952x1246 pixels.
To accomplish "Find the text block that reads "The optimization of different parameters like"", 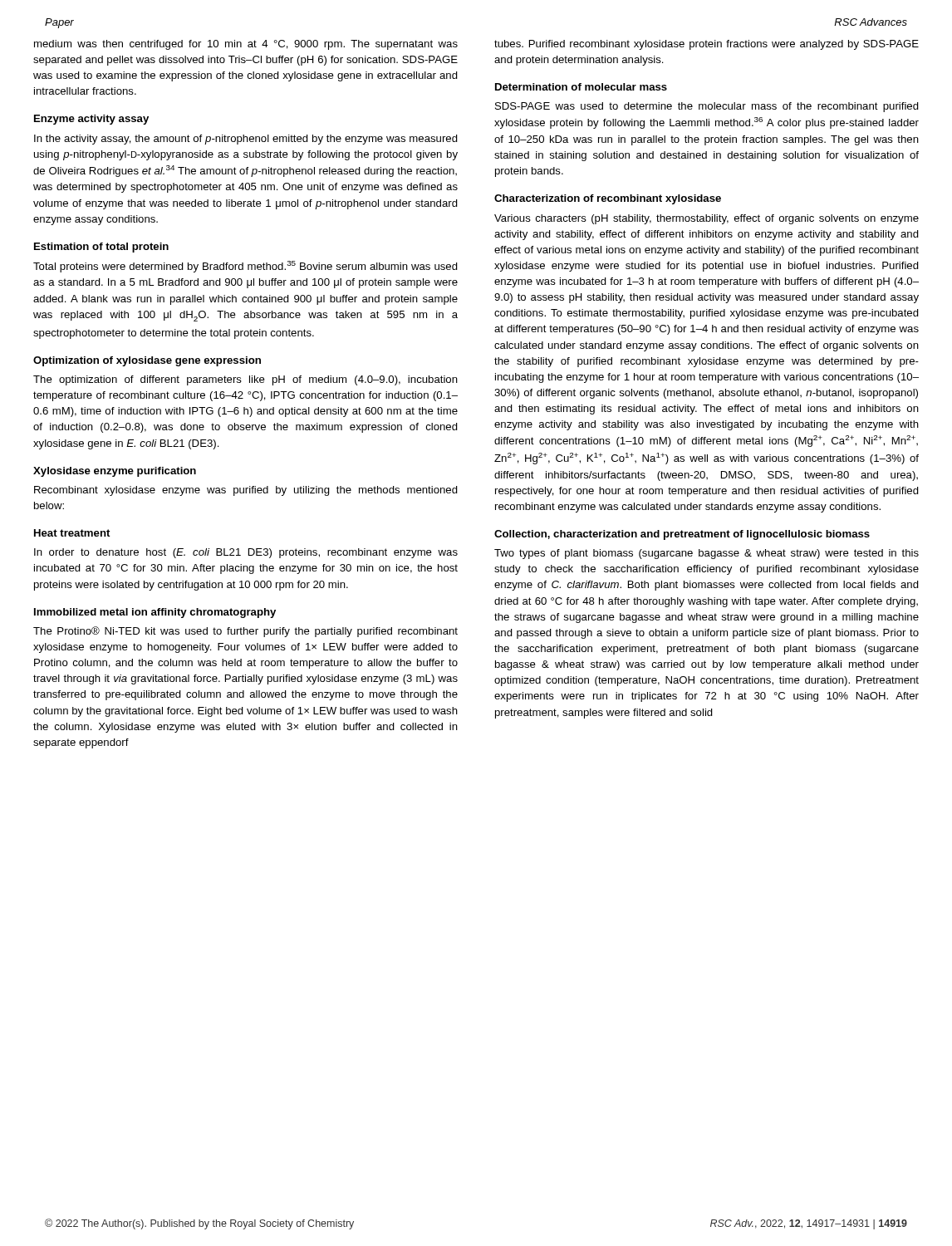I will click(245, 411).
